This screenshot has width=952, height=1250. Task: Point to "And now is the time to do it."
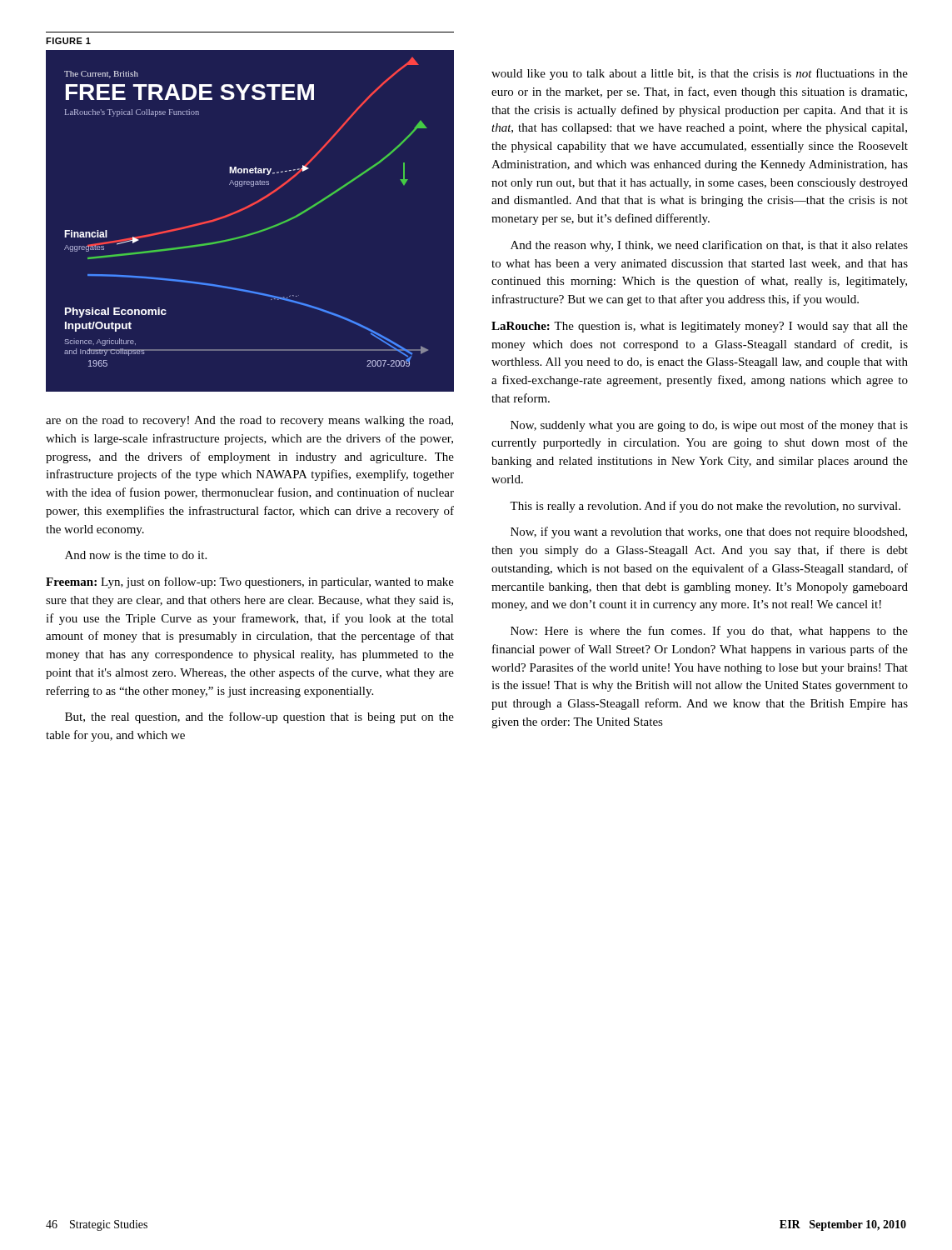pos(136,555)
